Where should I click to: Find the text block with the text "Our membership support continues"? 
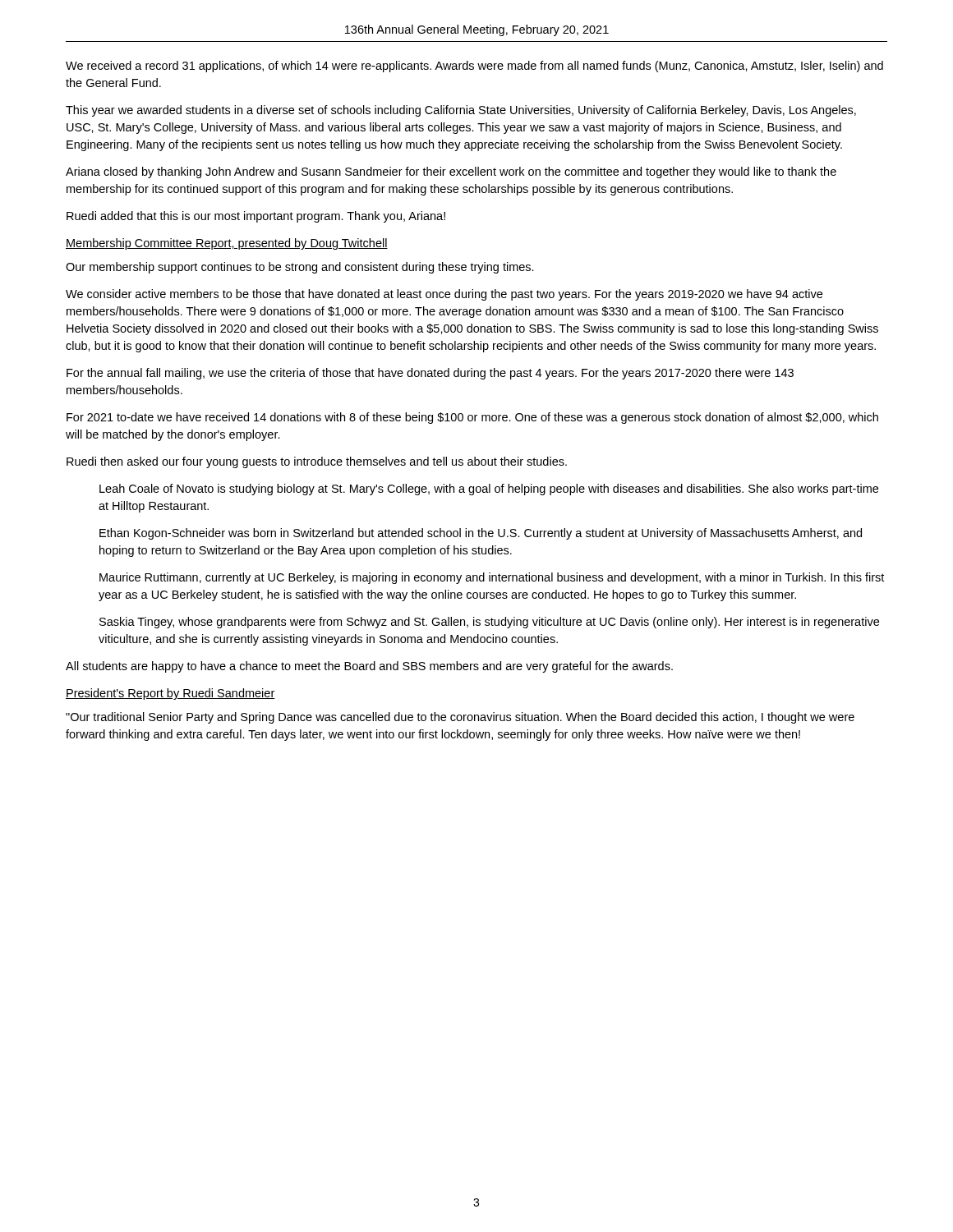coord(300,267)
